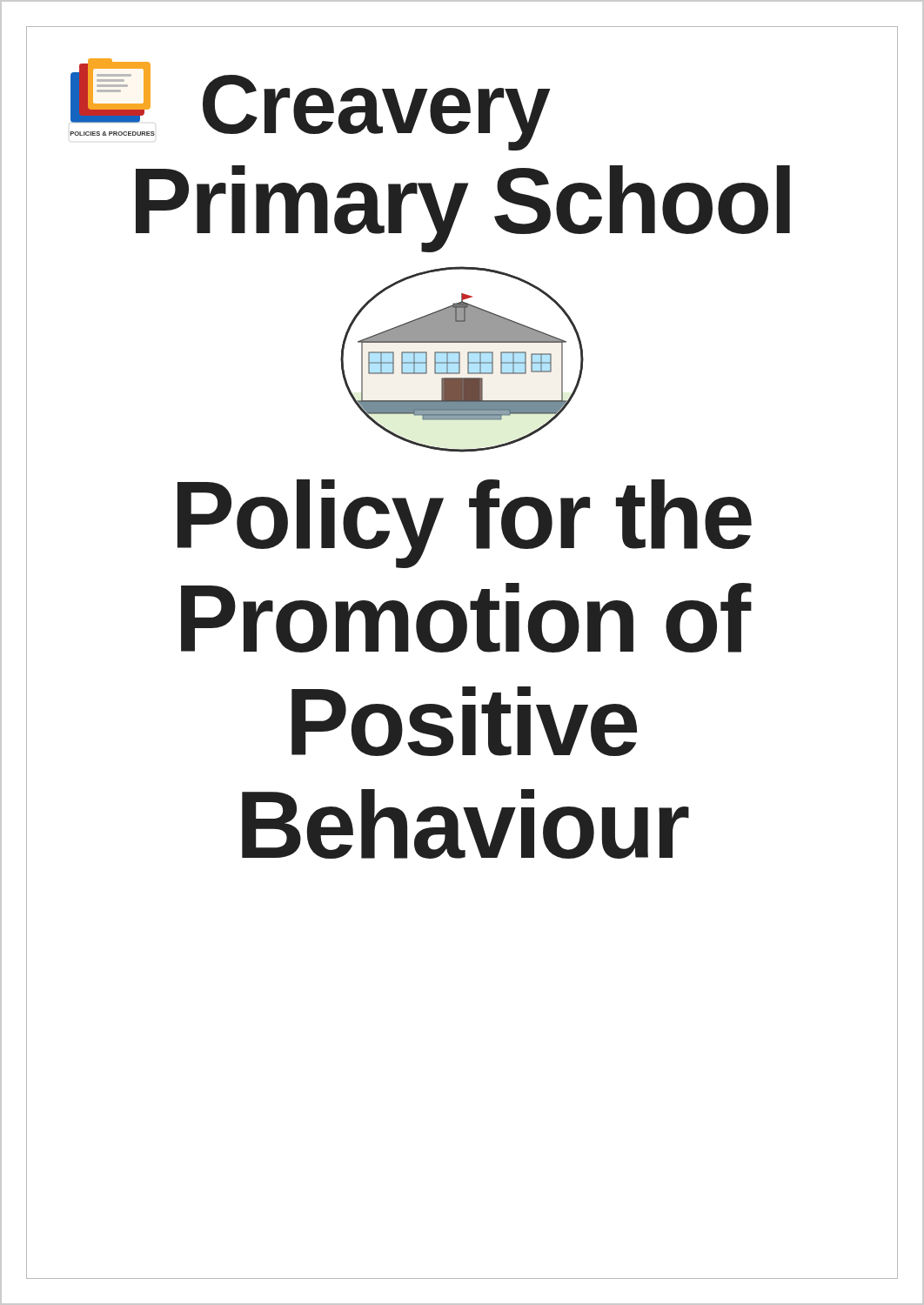Image resolution: width=924 pixels, height=1305 pixels.
Task: Click on the block starting "Policy for thePromotion ofPositiveBehaviour"
Action: click(x=462, y=670)
